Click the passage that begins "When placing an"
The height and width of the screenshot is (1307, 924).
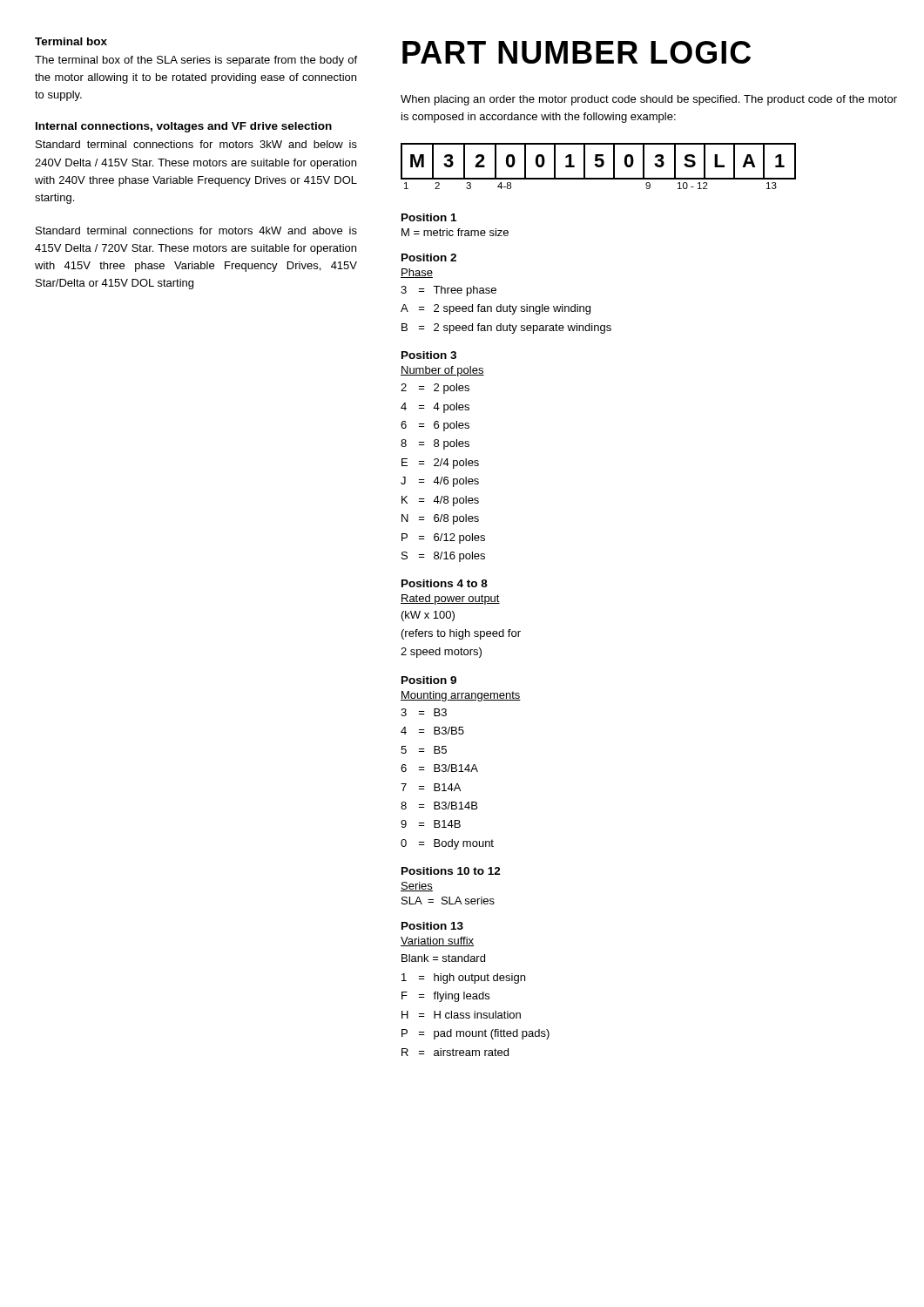pyautogui.click(x=649, y=108)
